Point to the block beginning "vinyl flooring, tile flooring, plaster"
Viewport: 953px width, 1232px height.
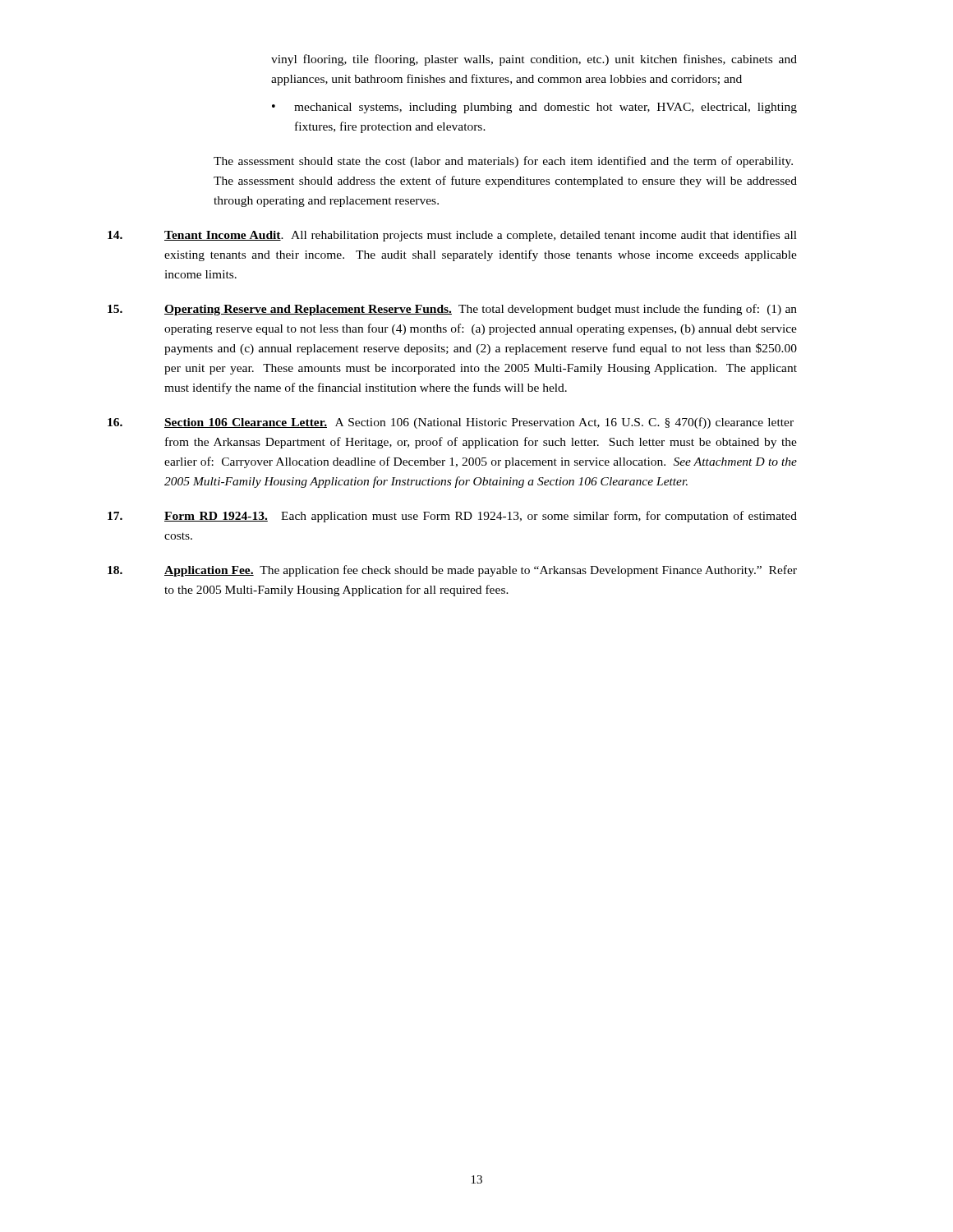(534, 69)
